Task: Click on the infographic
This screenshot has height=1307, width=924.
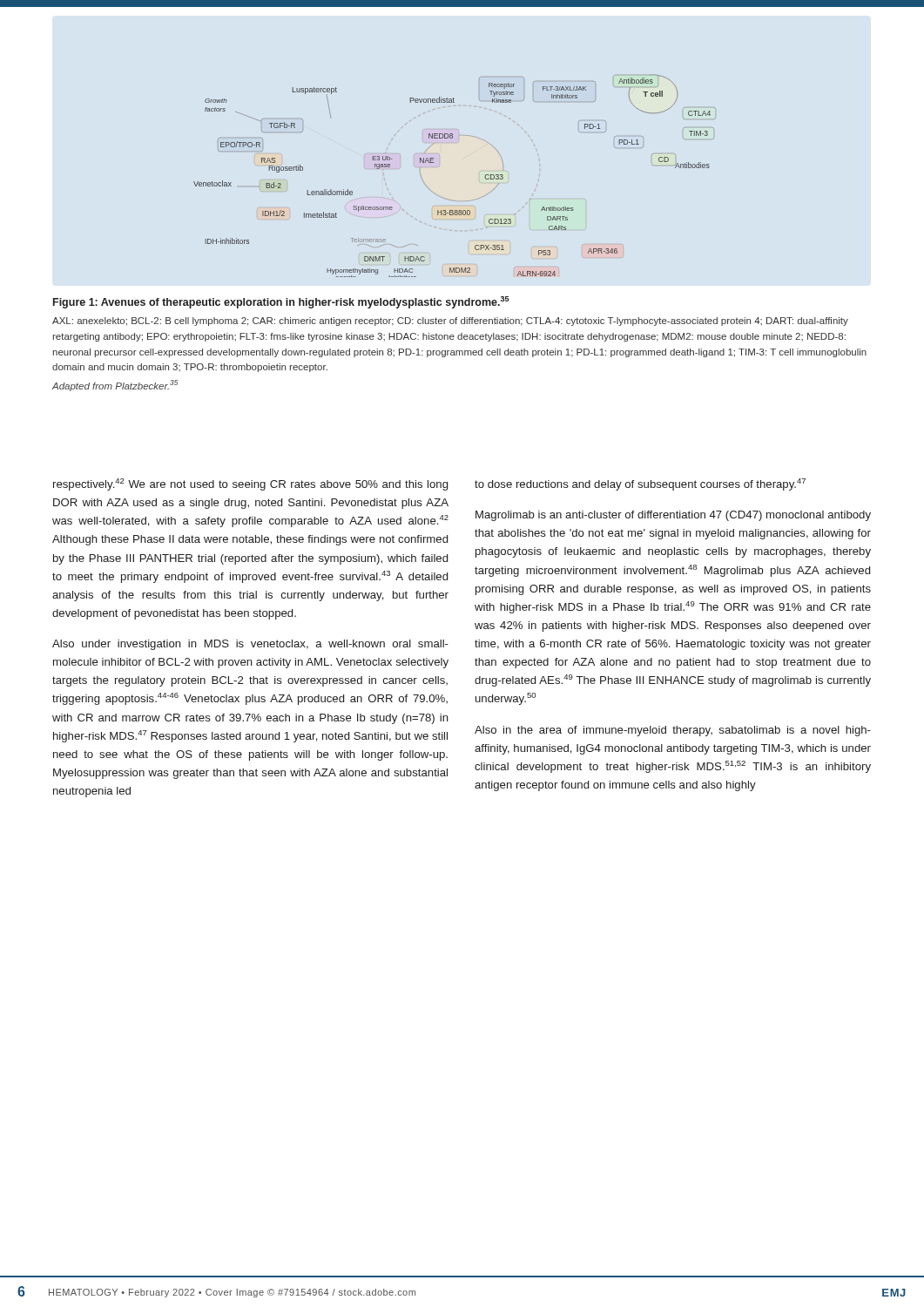Action: 462,151
